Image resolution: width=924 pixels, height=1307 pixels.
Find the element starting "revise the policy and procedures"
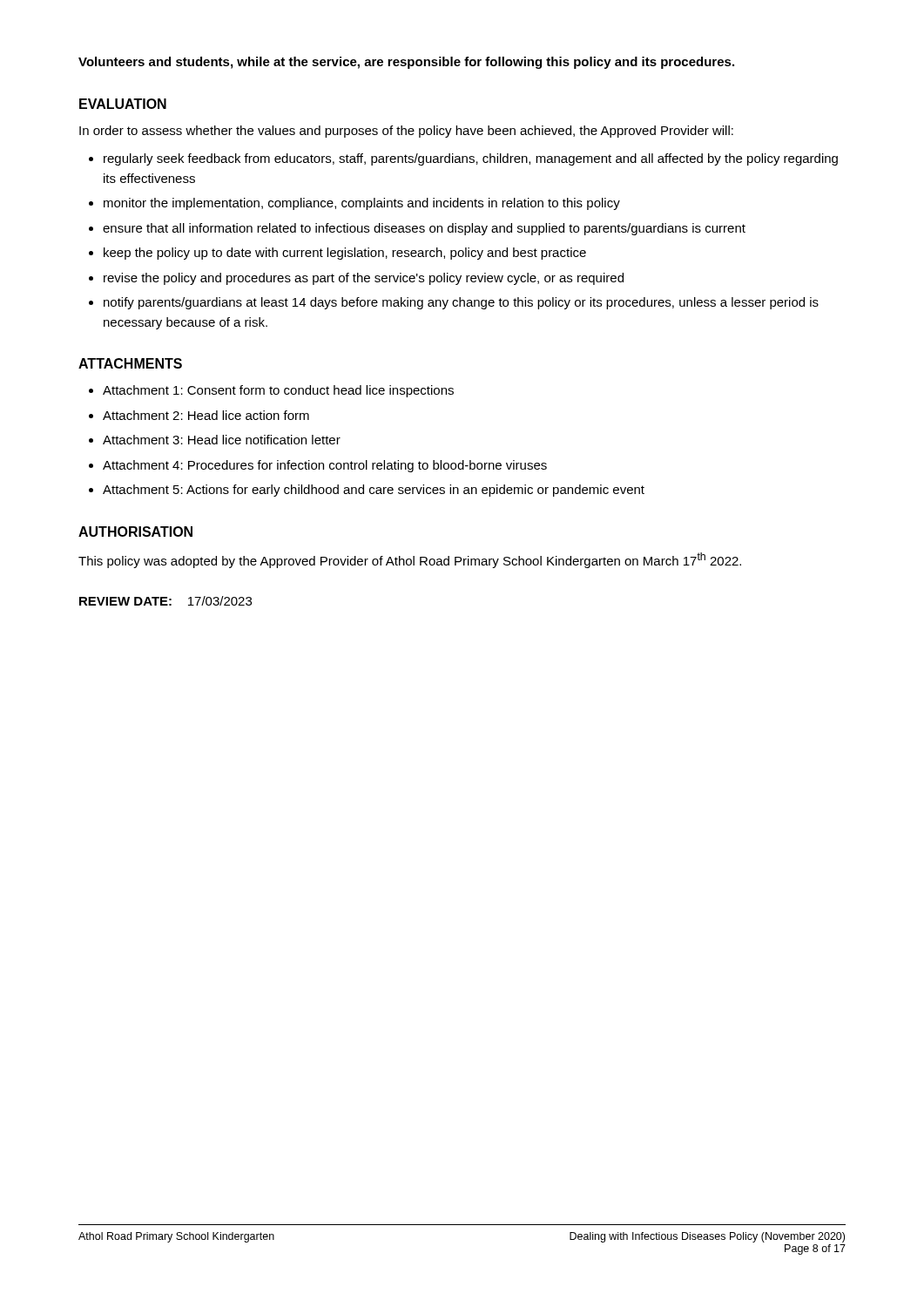coord(462,278)
